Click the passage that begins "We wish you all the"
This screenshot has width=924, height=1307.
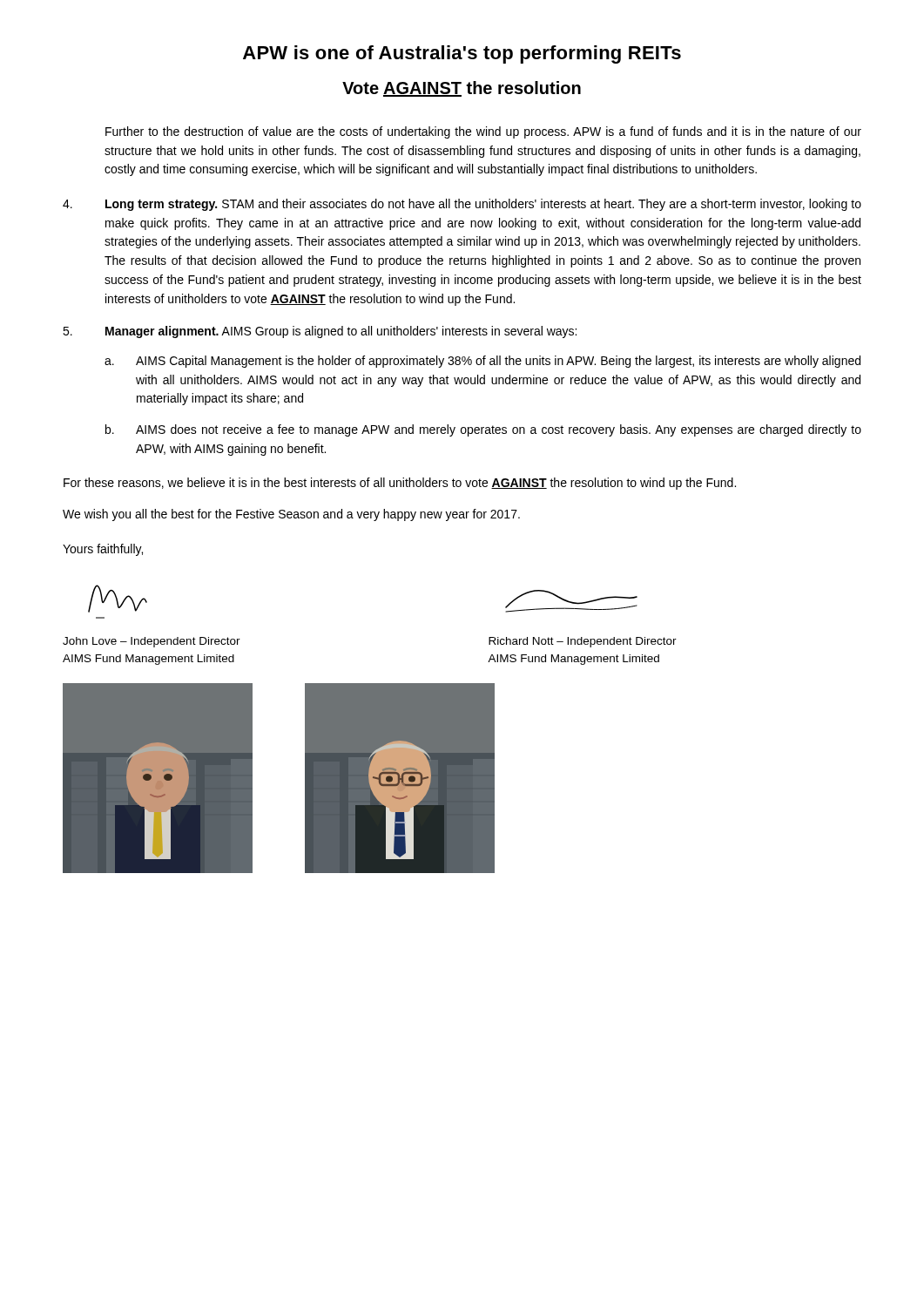292,514
